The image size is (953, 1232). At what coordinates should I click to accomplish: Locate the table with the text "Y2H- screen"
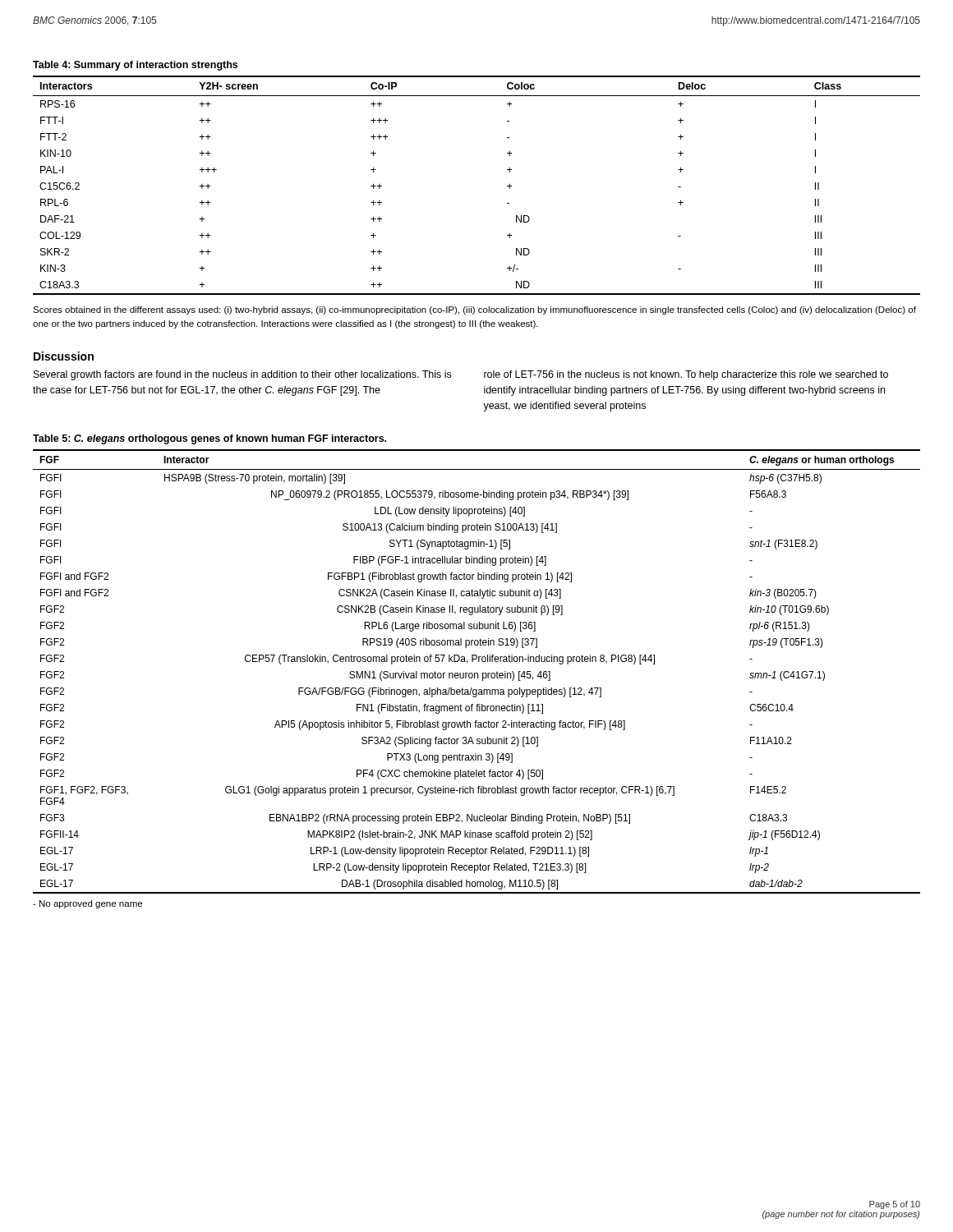(x=476, y=185)
